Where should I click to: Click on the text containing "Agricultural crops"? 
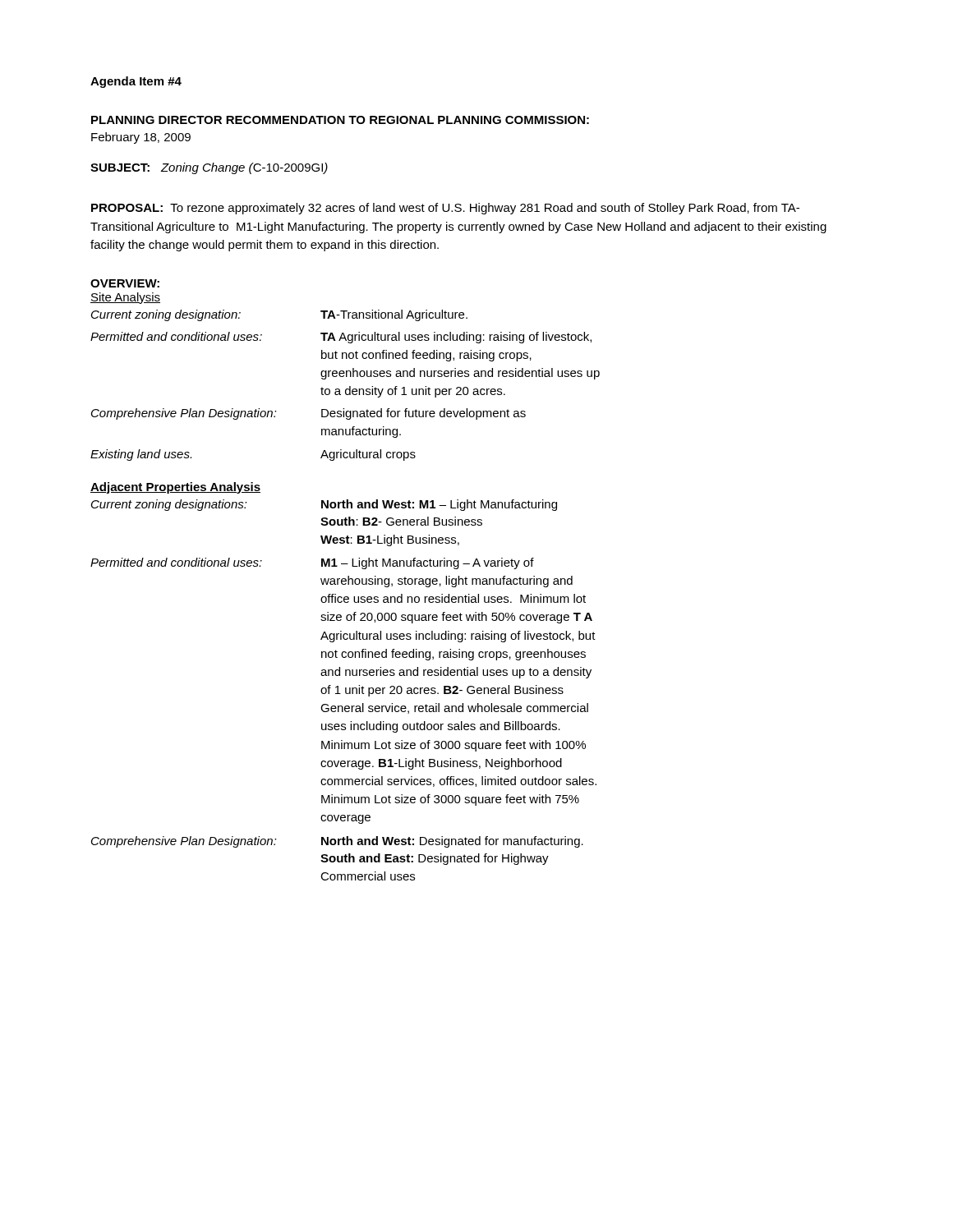368,454
